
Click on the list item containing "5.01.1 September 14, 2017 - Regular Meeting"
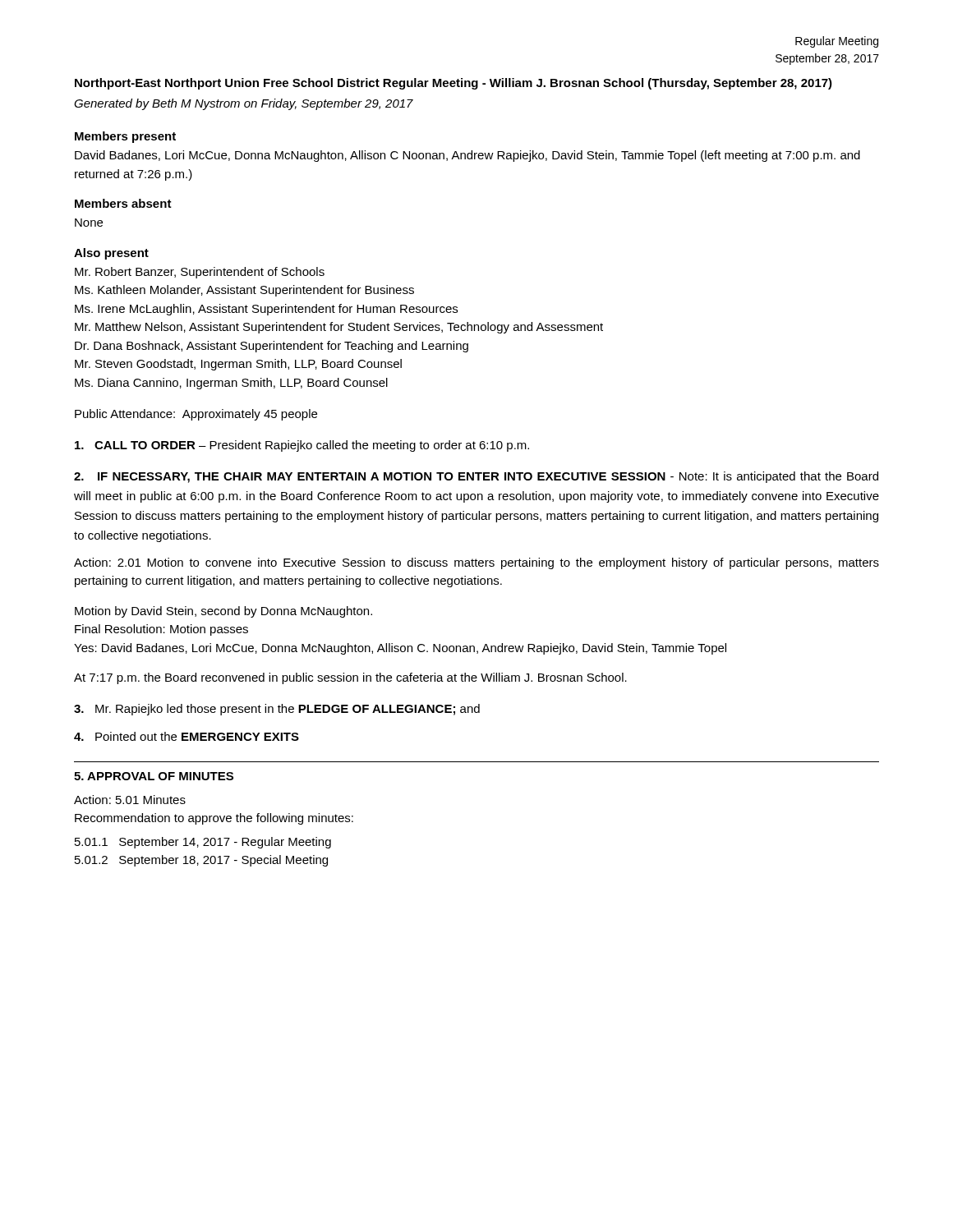click(203, 841)
